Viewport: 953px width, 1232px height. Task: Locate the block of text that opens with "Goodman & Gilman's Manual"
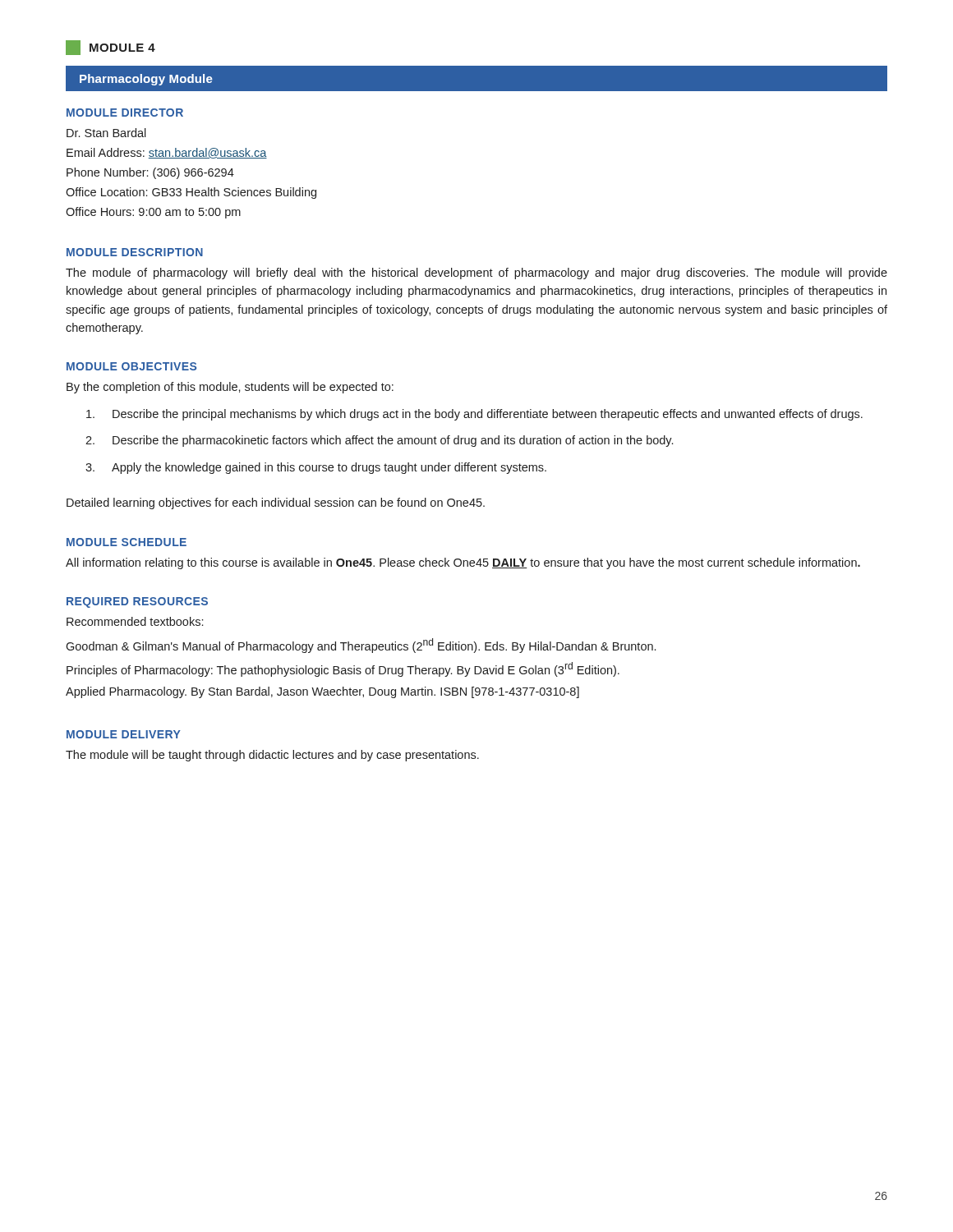[x=361, y=644]
